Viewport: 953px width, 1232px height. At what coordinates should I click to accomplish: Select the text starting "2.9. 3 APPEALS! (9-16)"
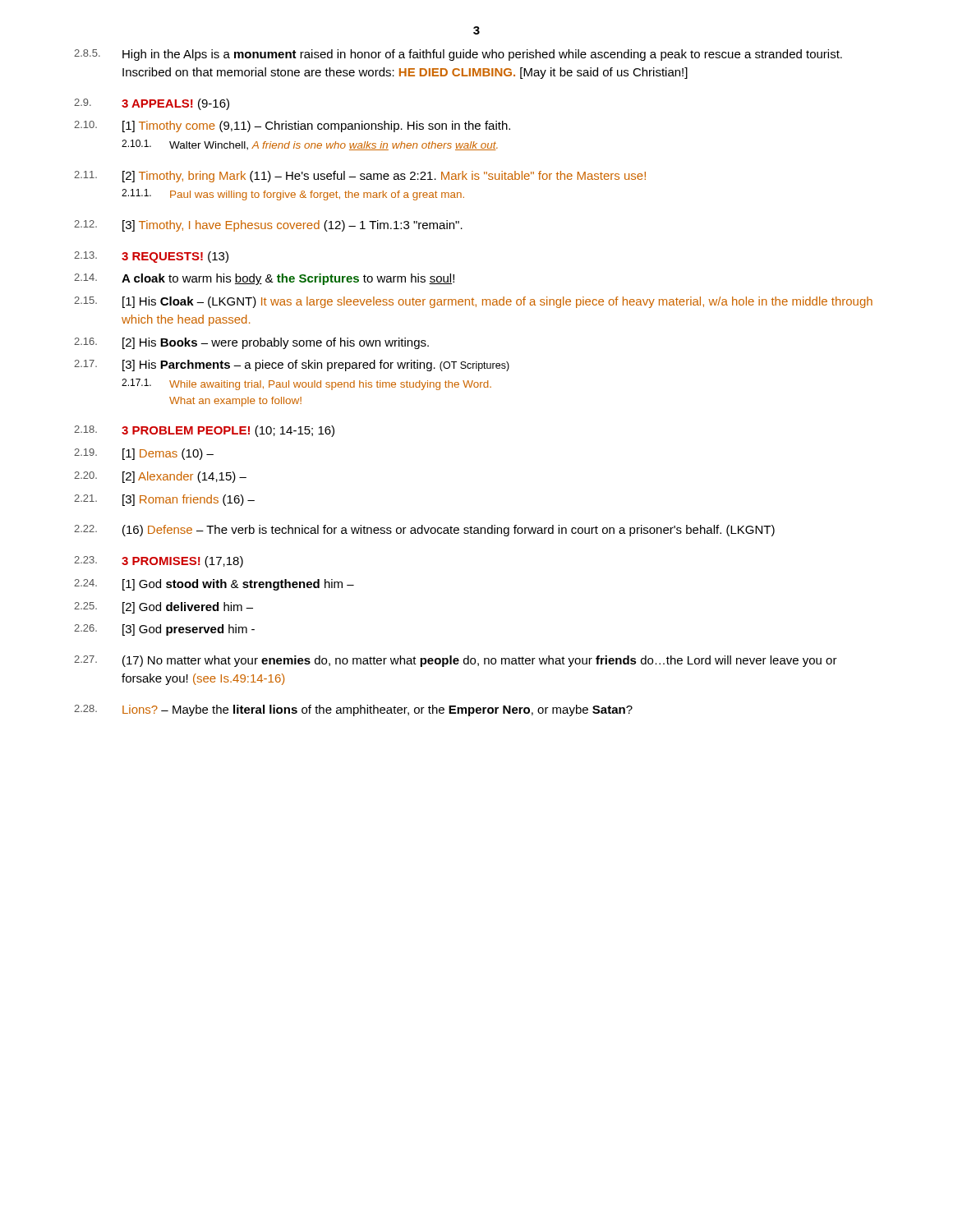(152, 104)
